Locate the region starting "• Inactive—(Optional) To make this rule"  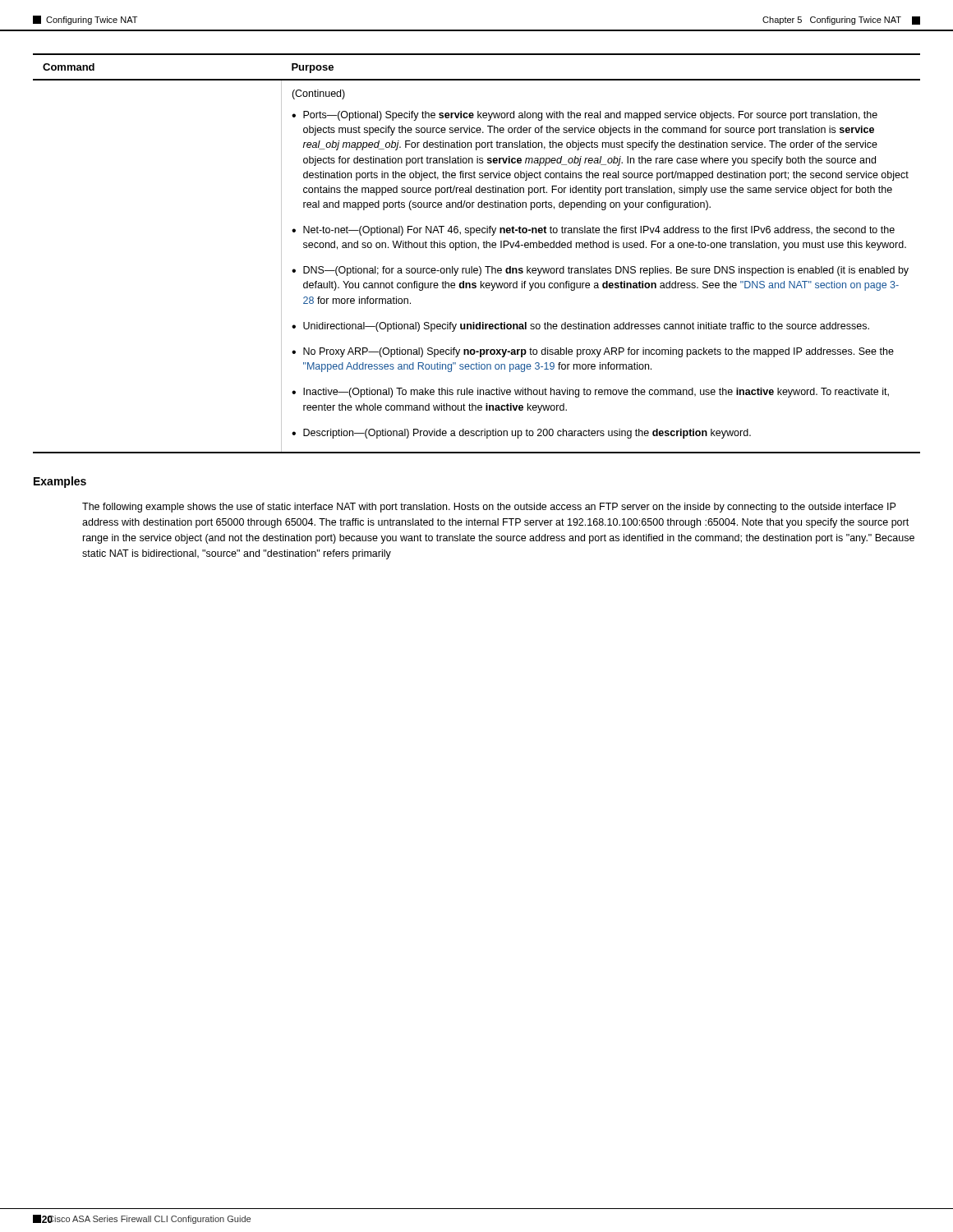click(x=601, y=400)
